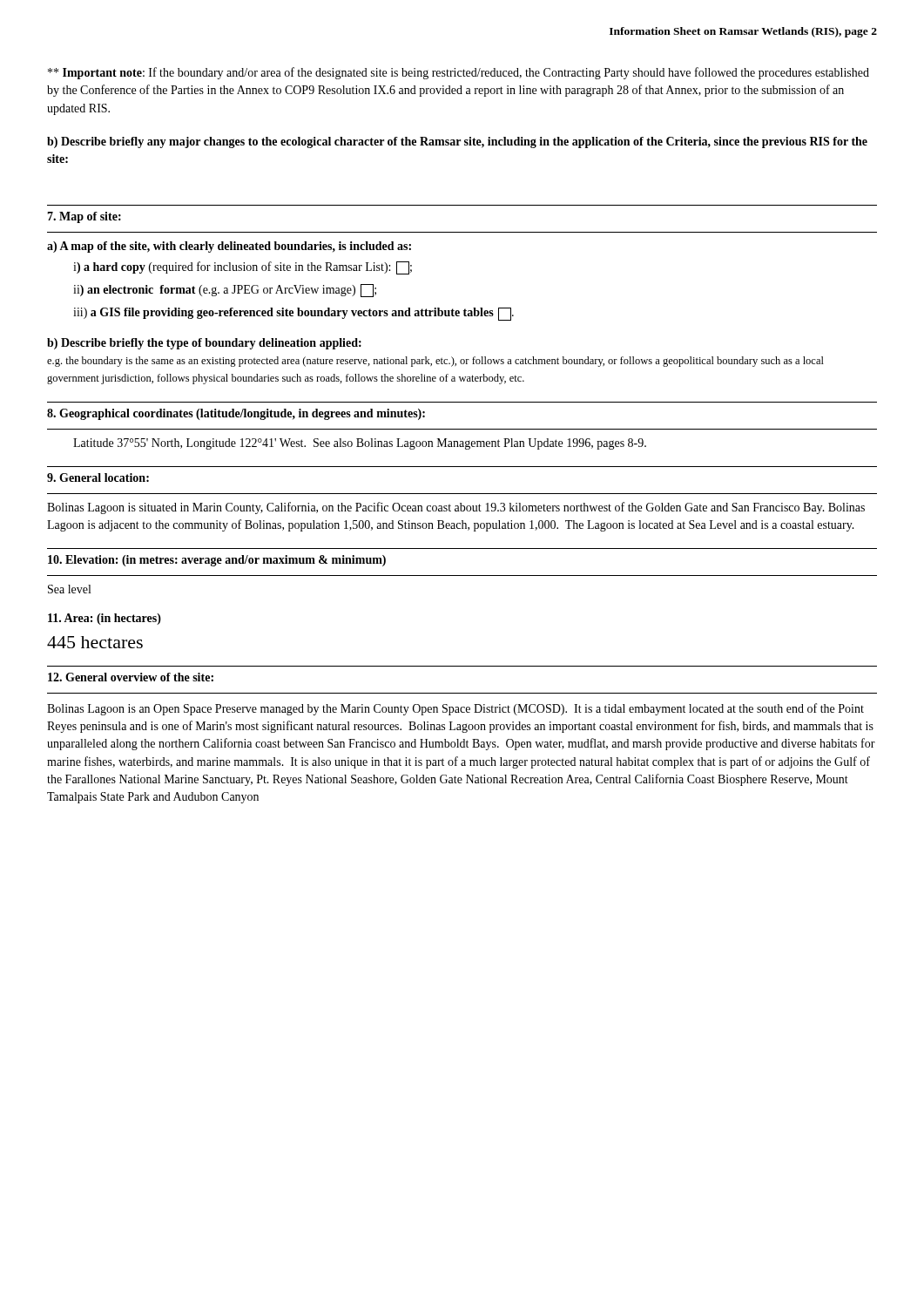Click on the section header that says "12. General overview of the site:"
This screenshot has height=1307, width=924.
click(x=131, y=677)
